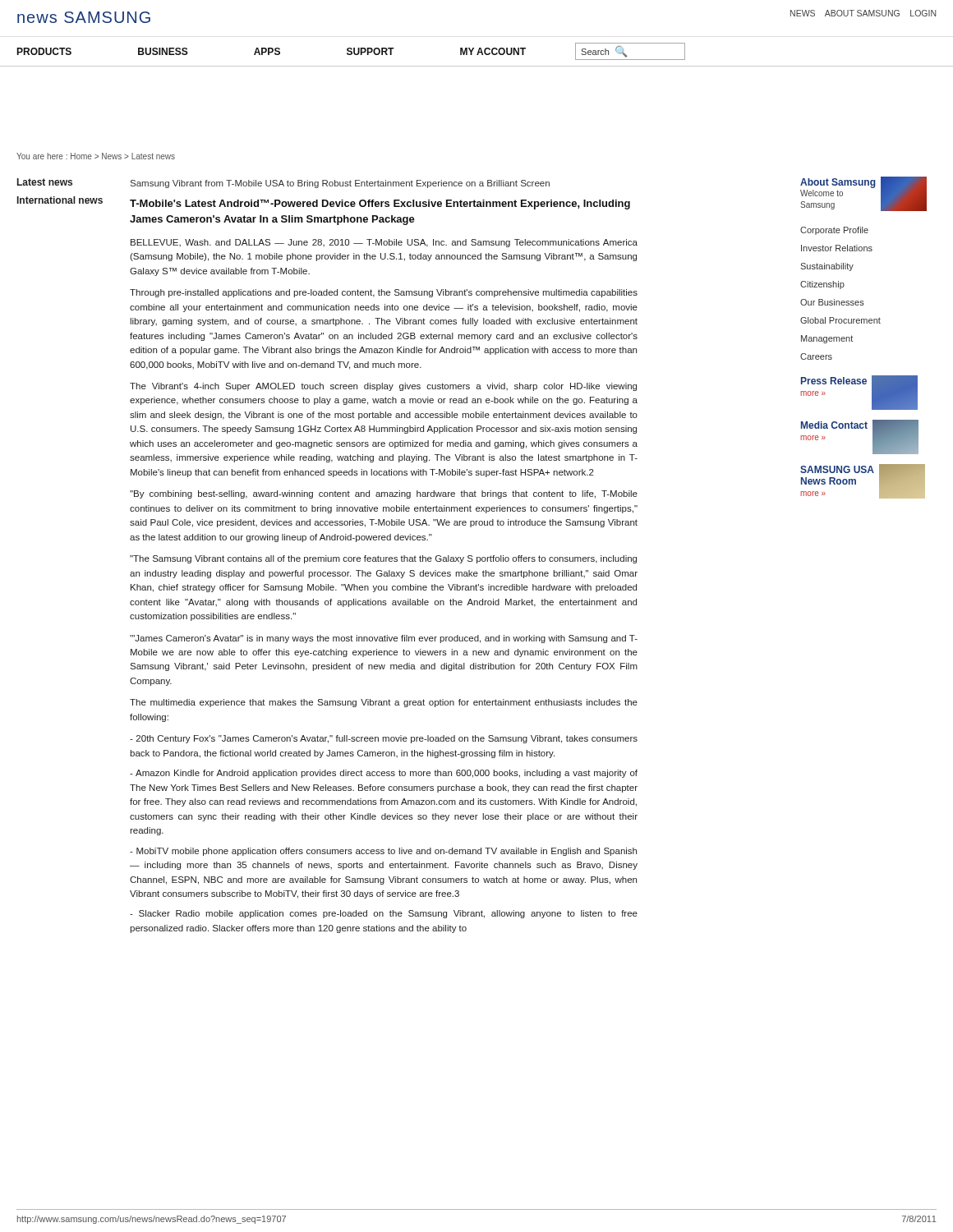This screenshot has height=1232, width=953.
Task: Click the passage that begins ""The Samsung Vibrant contains"
Action: coord(384,587)
